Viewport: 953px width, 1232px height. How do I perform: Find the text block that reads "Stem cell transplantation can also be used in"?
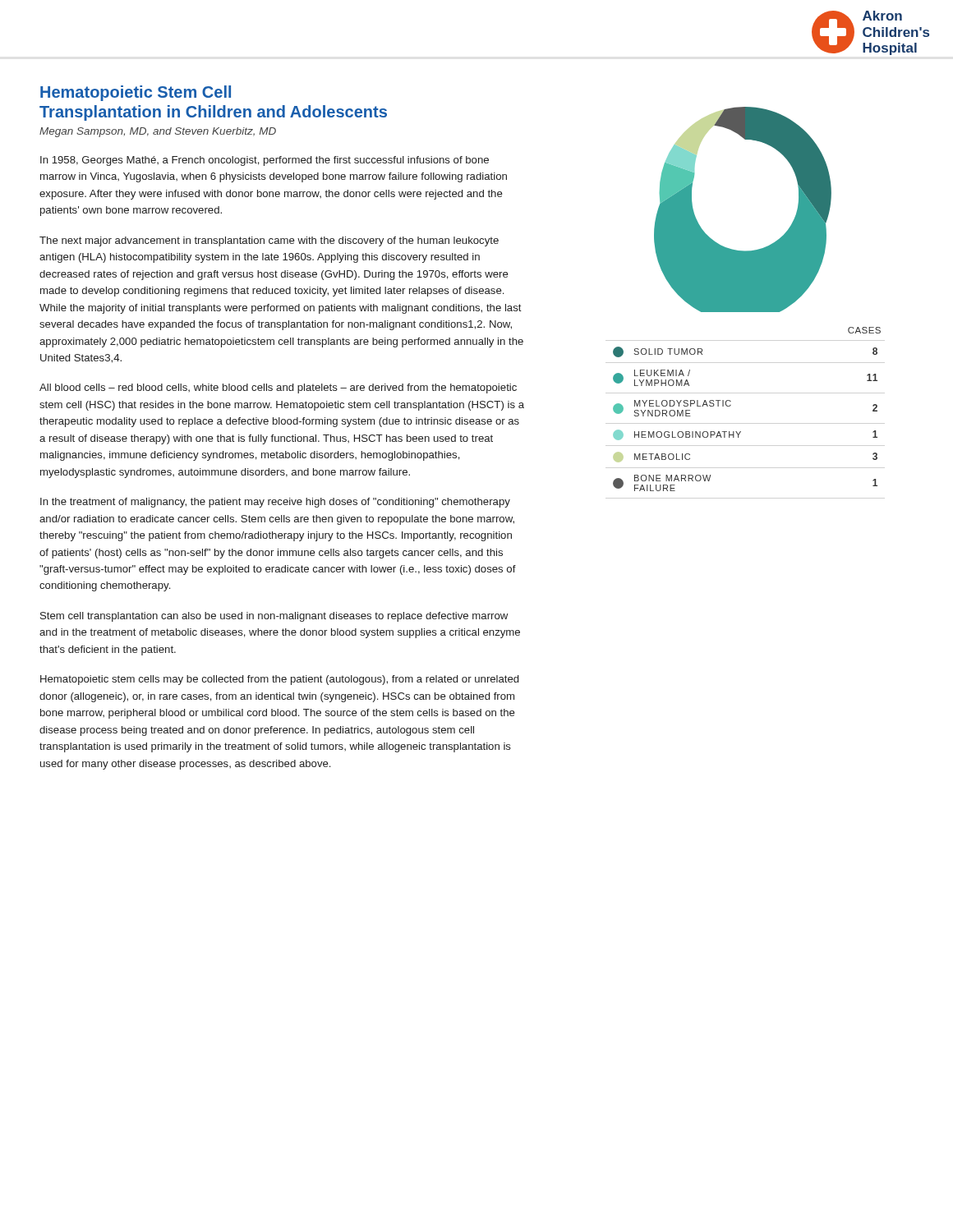pos(280,632)
